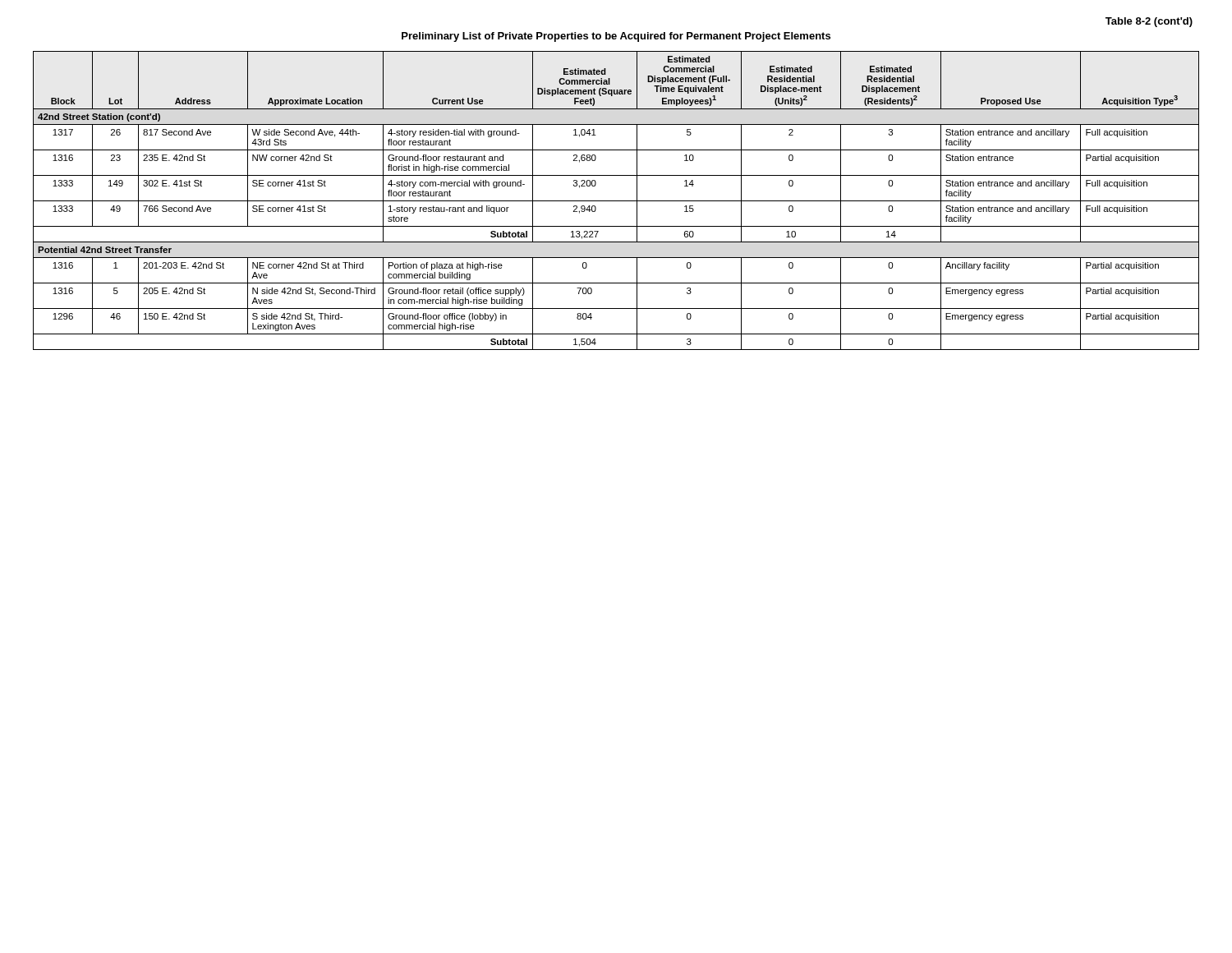
Task: Click on the table containing "Estimated Residential Displace-ment (Units)"
Action: pyautogui.click(x=616, y=200)
